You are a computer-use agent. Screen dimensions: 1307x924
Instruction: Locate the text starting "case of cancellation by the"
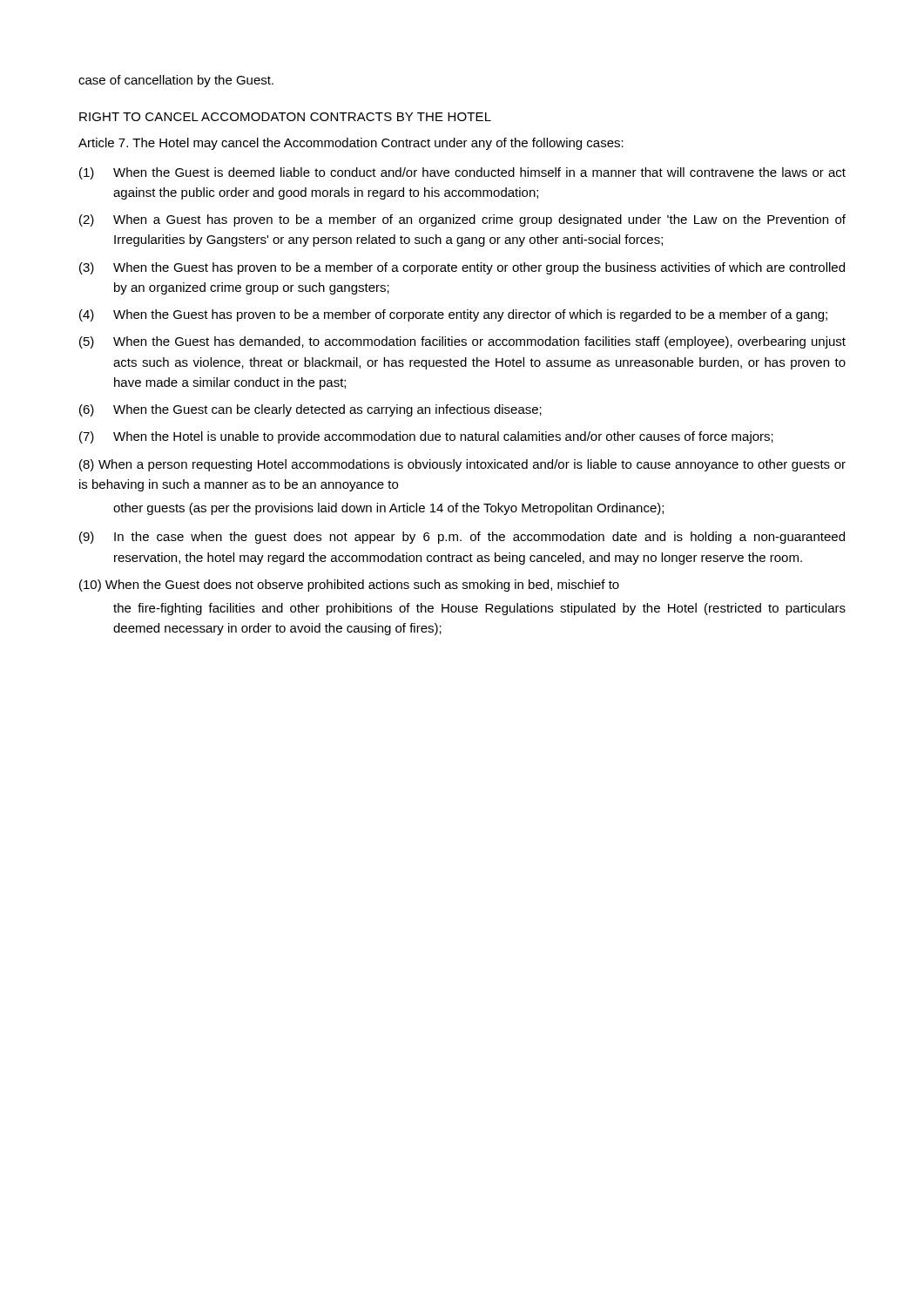tap(176, 80)
